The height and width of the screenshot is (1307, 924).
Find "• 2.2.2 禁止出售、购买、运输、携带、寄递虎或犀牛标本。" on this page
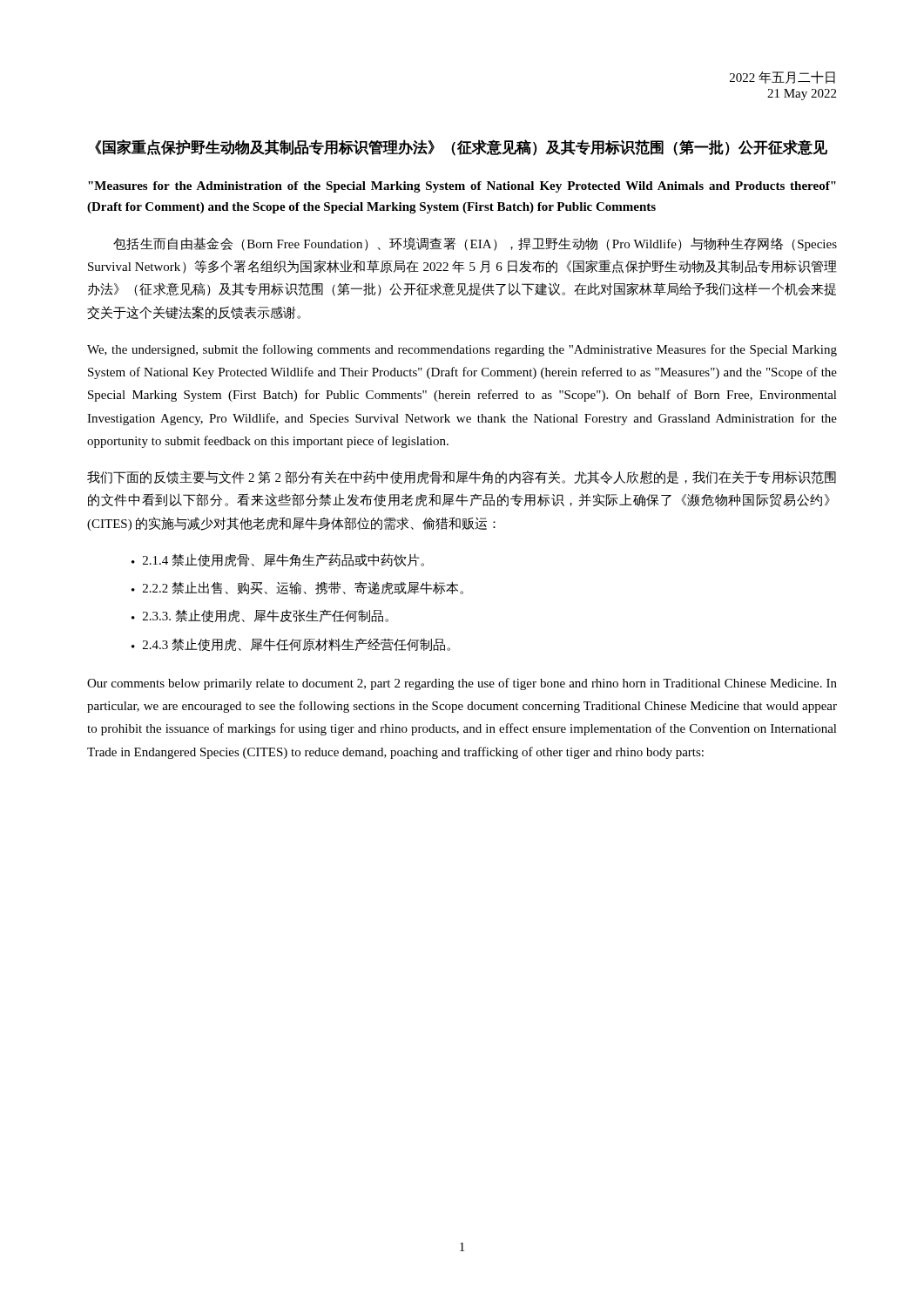(301, 589)
